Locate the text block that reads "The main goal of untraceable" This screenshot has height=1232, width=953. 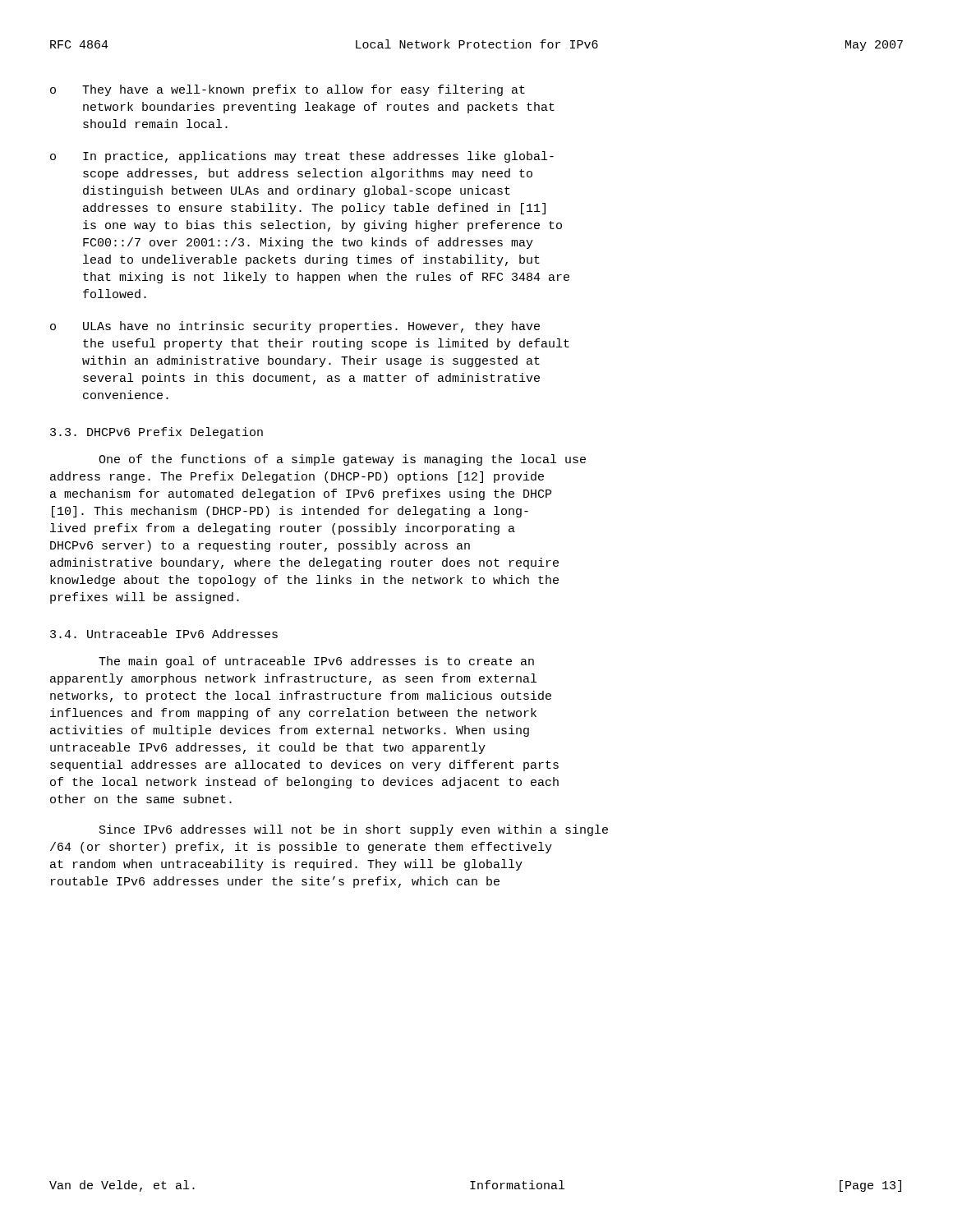pyautogui.click(x=304, y=731)
